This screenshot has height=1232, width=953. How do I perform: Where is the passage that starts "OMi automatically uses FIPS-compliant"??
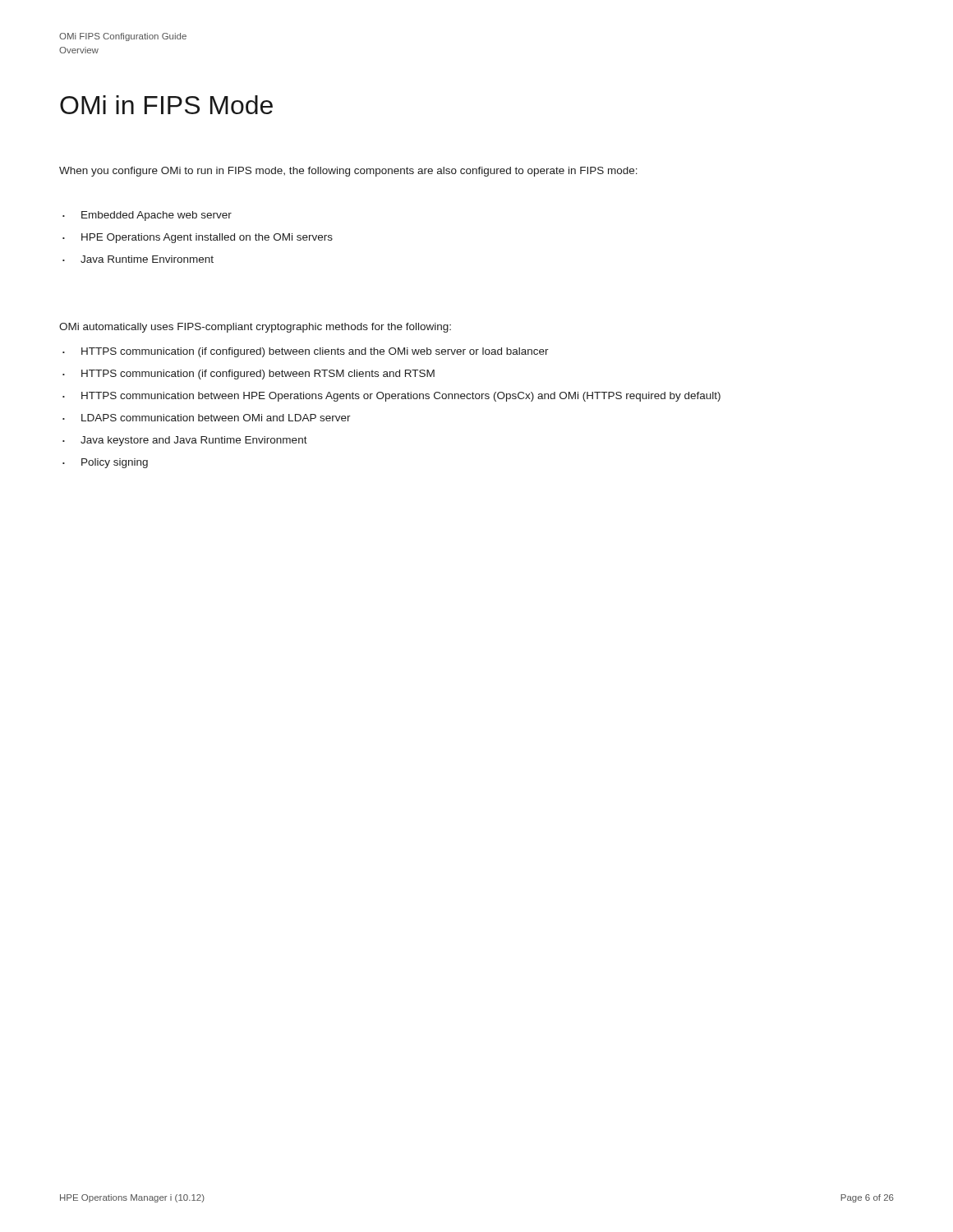255,326
